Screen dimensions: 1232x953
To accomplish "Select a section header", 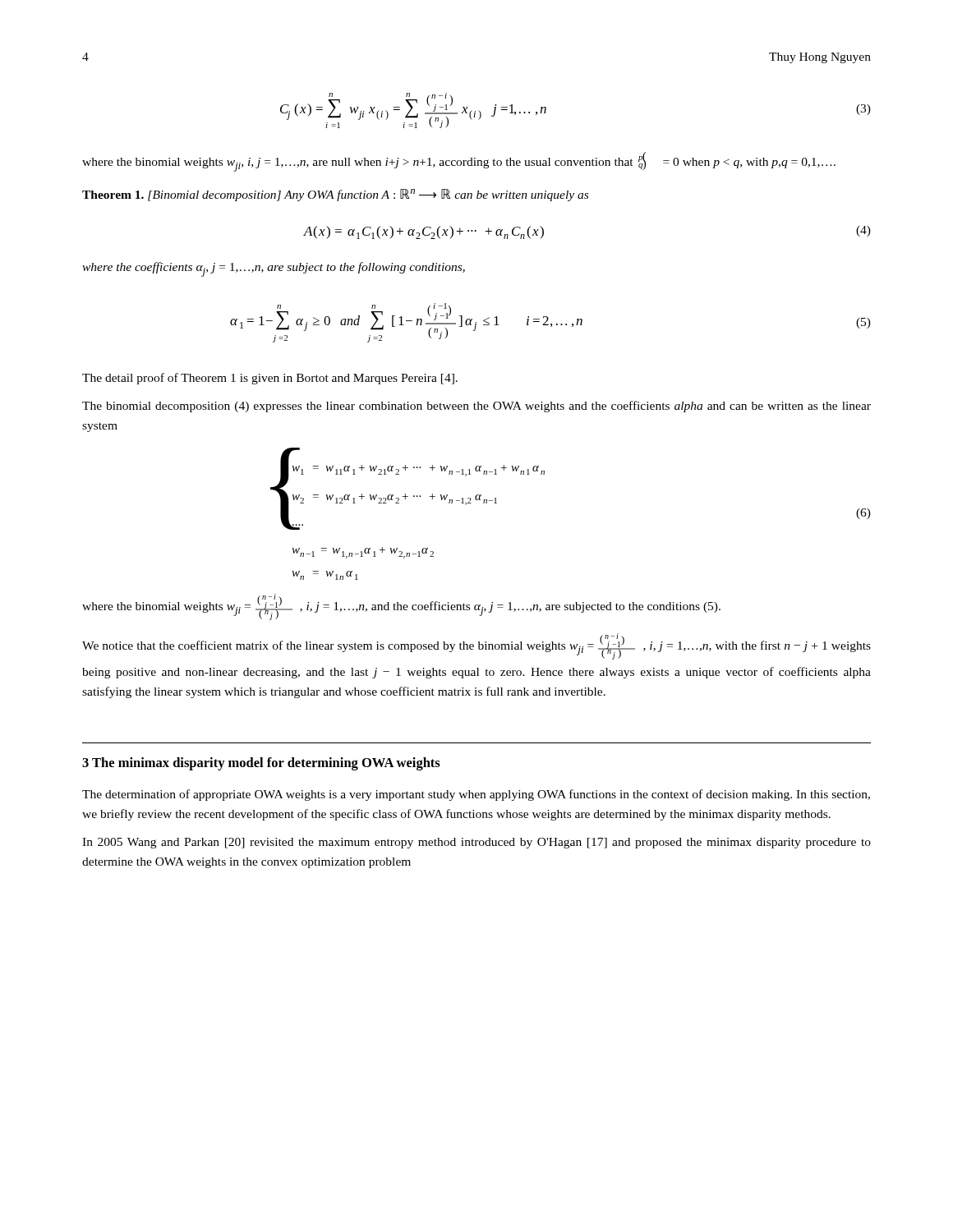I will coord(261,763).
